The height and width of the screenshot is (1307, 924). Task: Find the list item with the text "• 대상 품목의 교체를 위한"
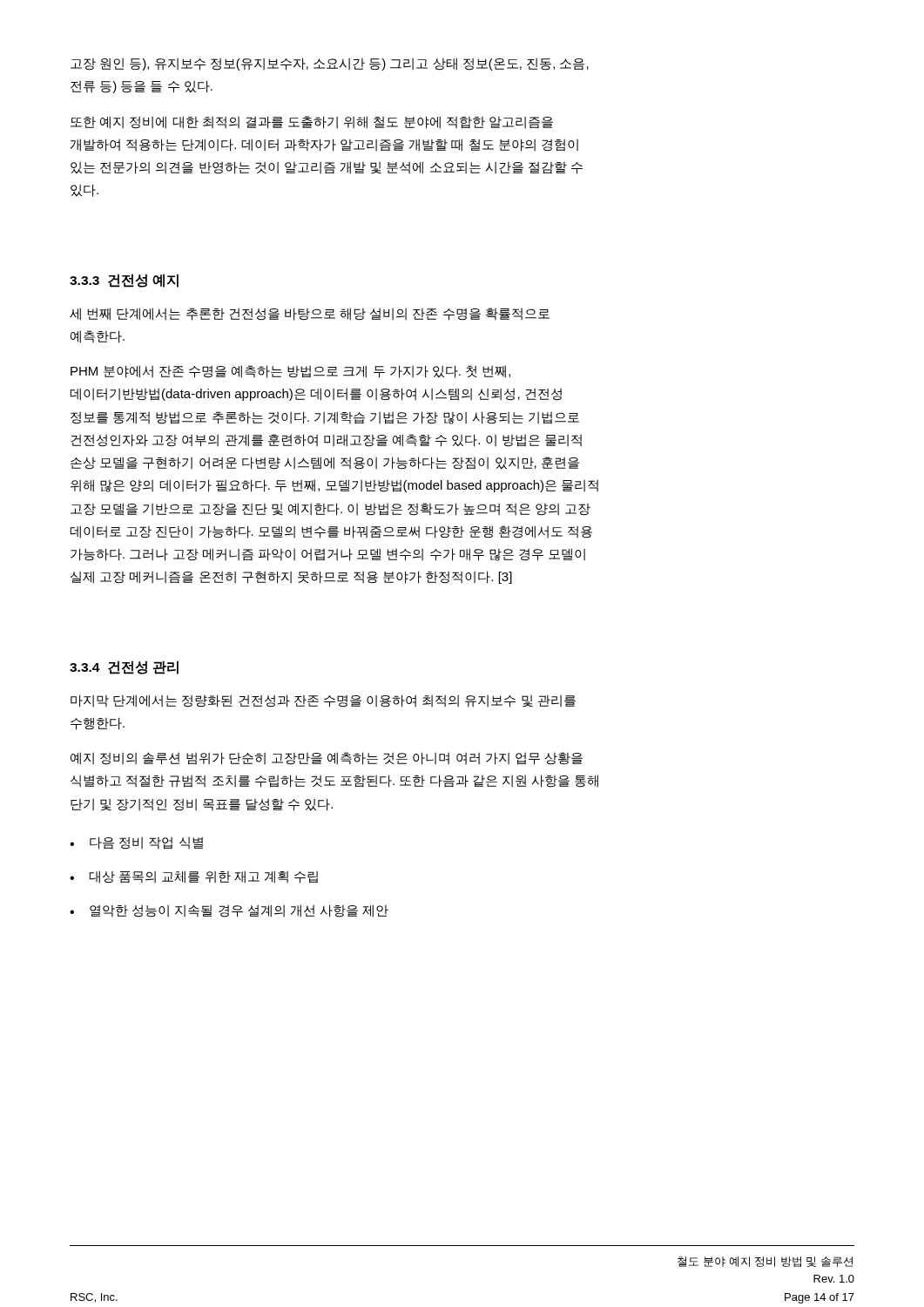[x=194, y=877]
